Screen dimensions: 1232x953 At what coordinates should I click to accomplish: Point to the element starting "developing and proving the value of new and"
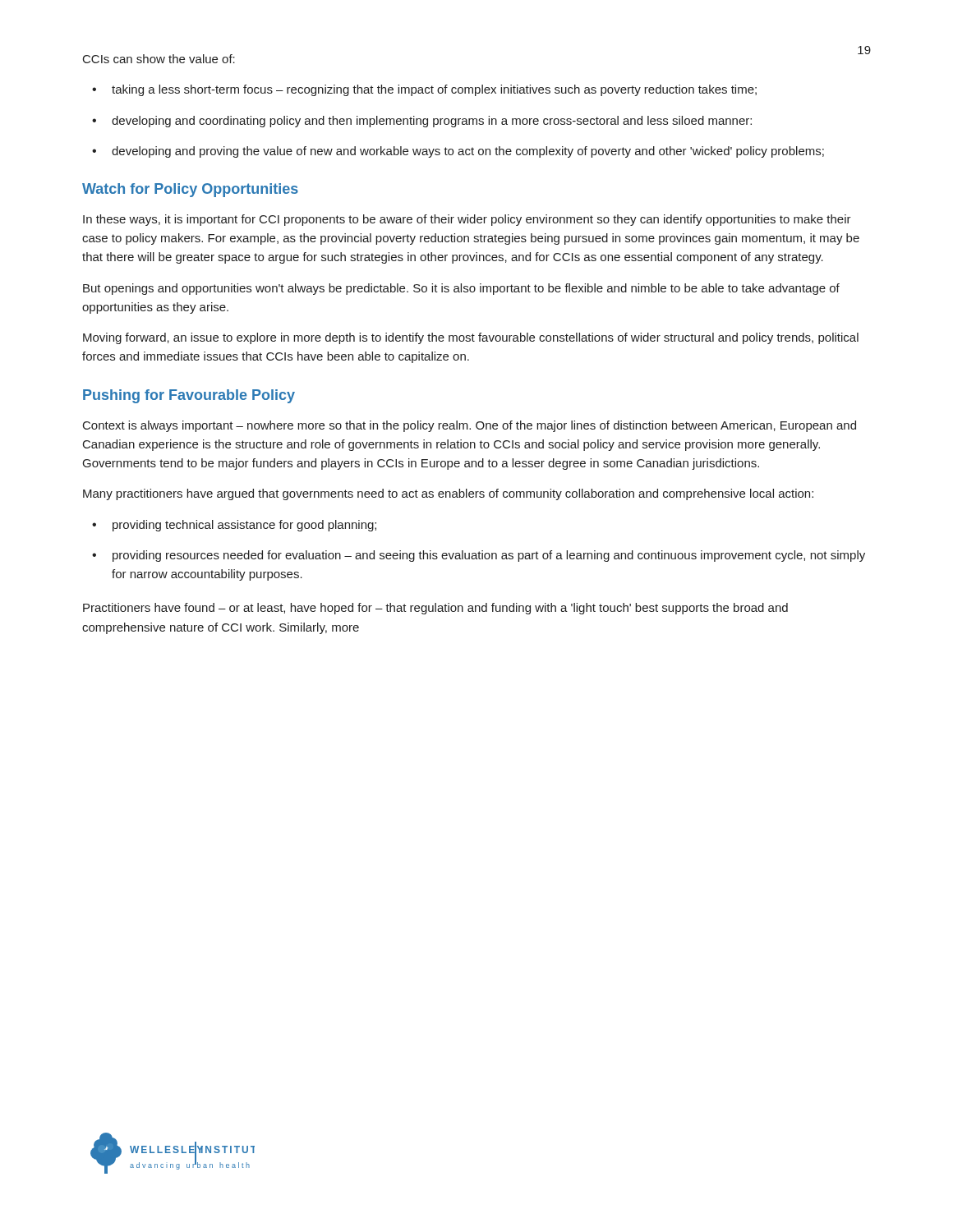point(476,151)
